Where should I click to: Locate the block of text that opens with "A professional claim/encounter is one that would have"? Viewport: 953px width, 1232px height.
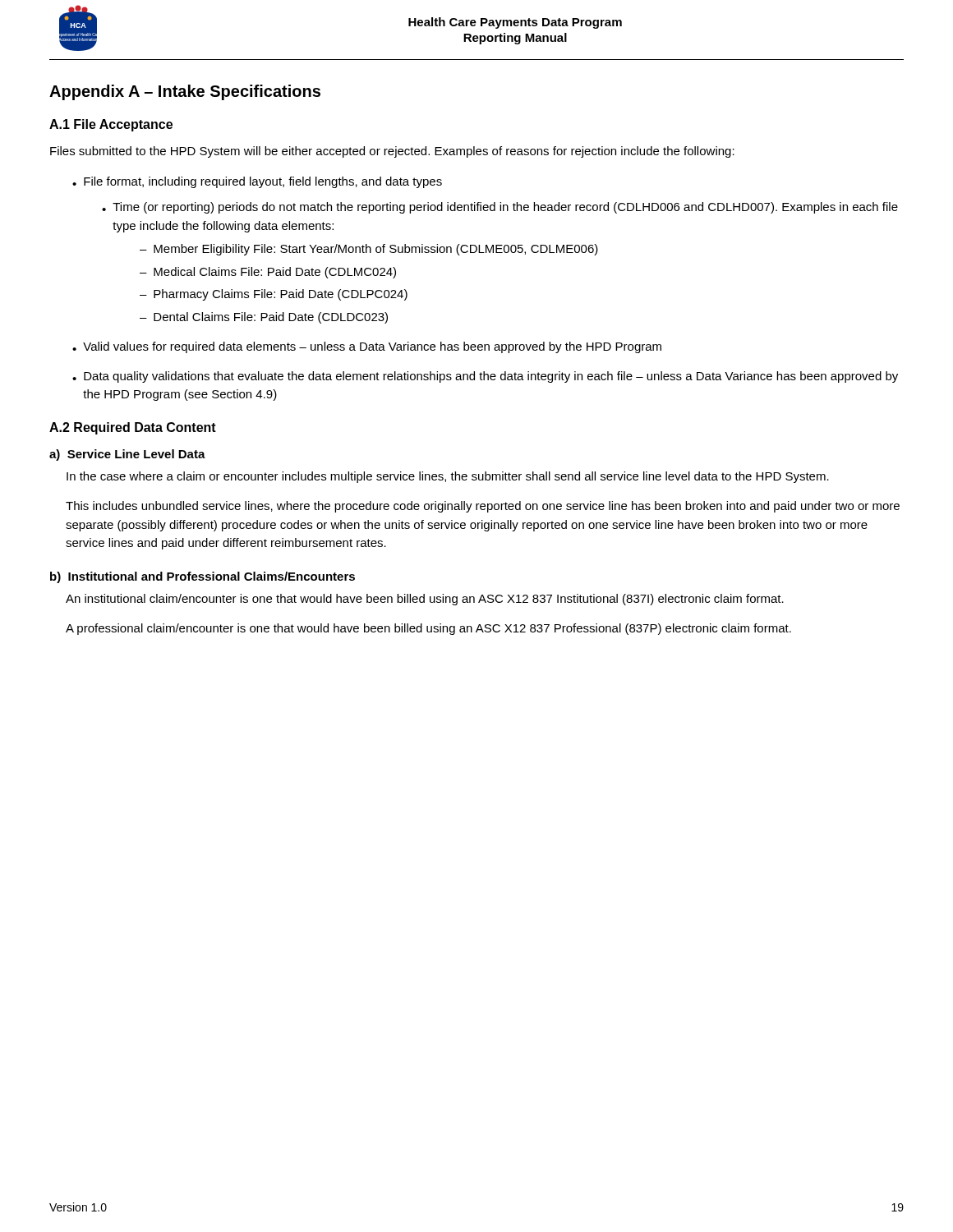[429, 628]
